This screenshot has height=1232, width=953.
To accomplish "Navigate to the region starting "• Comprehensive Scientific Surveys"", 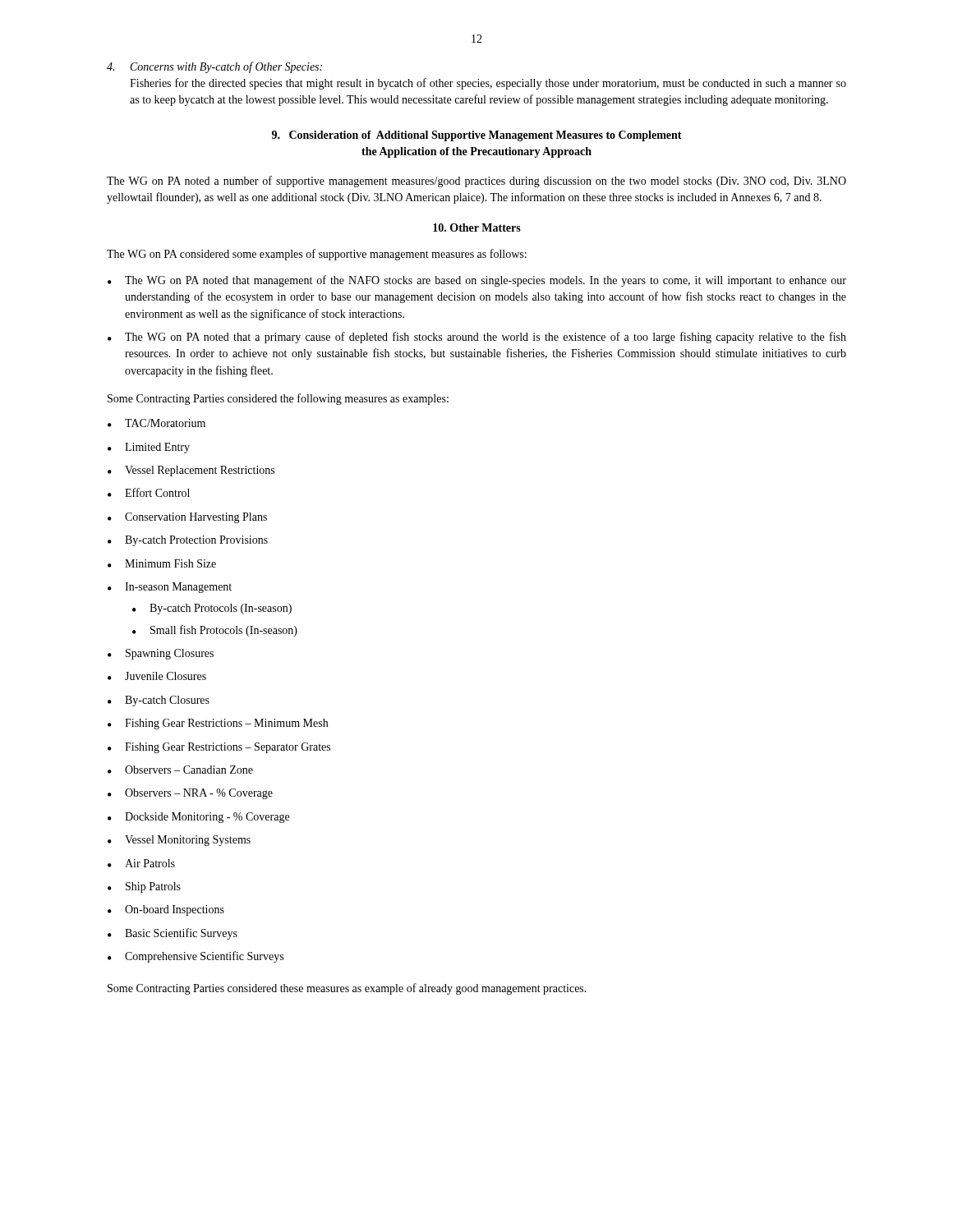I will click(x=196, y=957).
